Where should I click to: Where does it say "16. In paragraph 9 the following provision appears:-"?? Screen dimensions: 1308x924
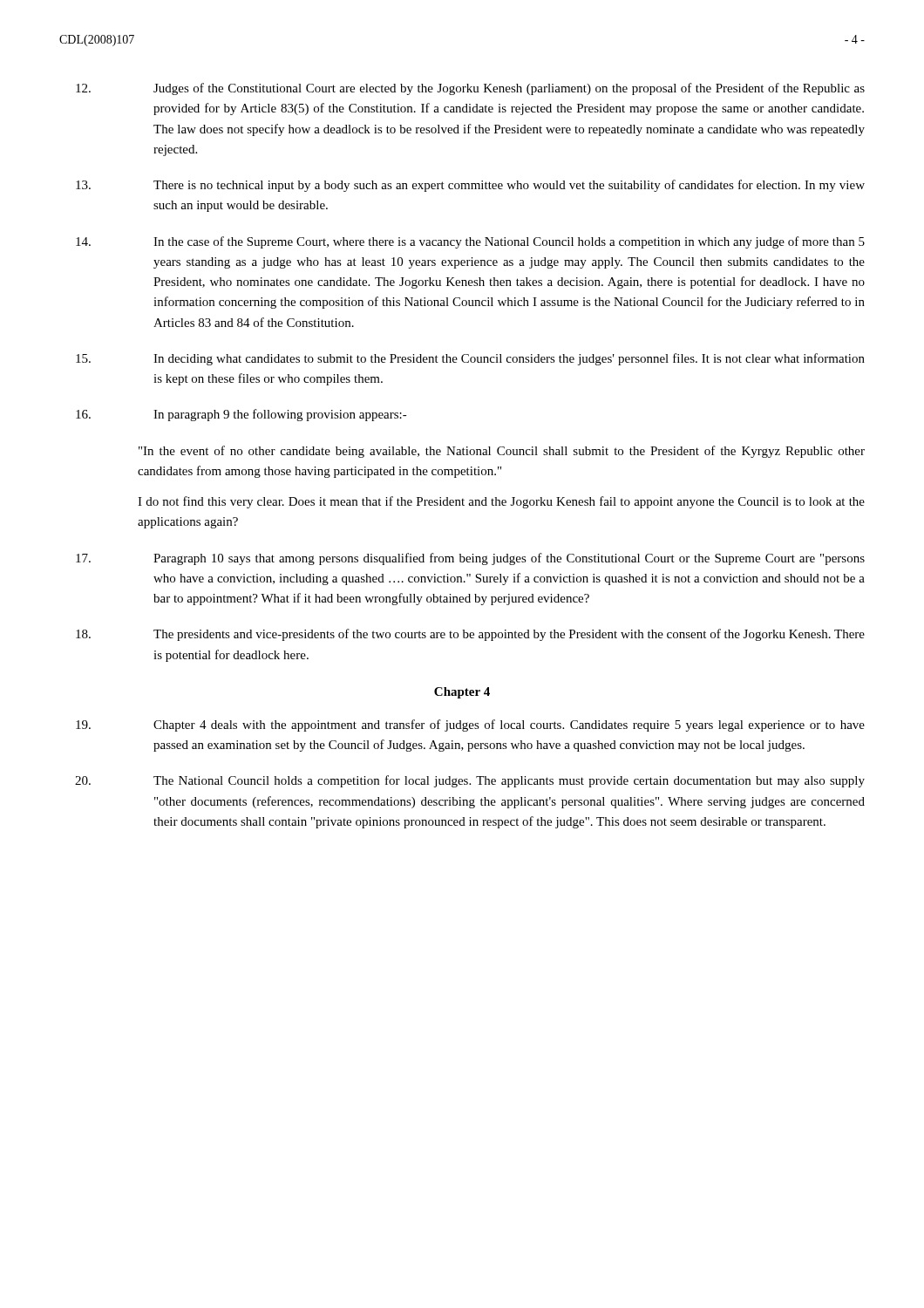click(x=241, y=415)
